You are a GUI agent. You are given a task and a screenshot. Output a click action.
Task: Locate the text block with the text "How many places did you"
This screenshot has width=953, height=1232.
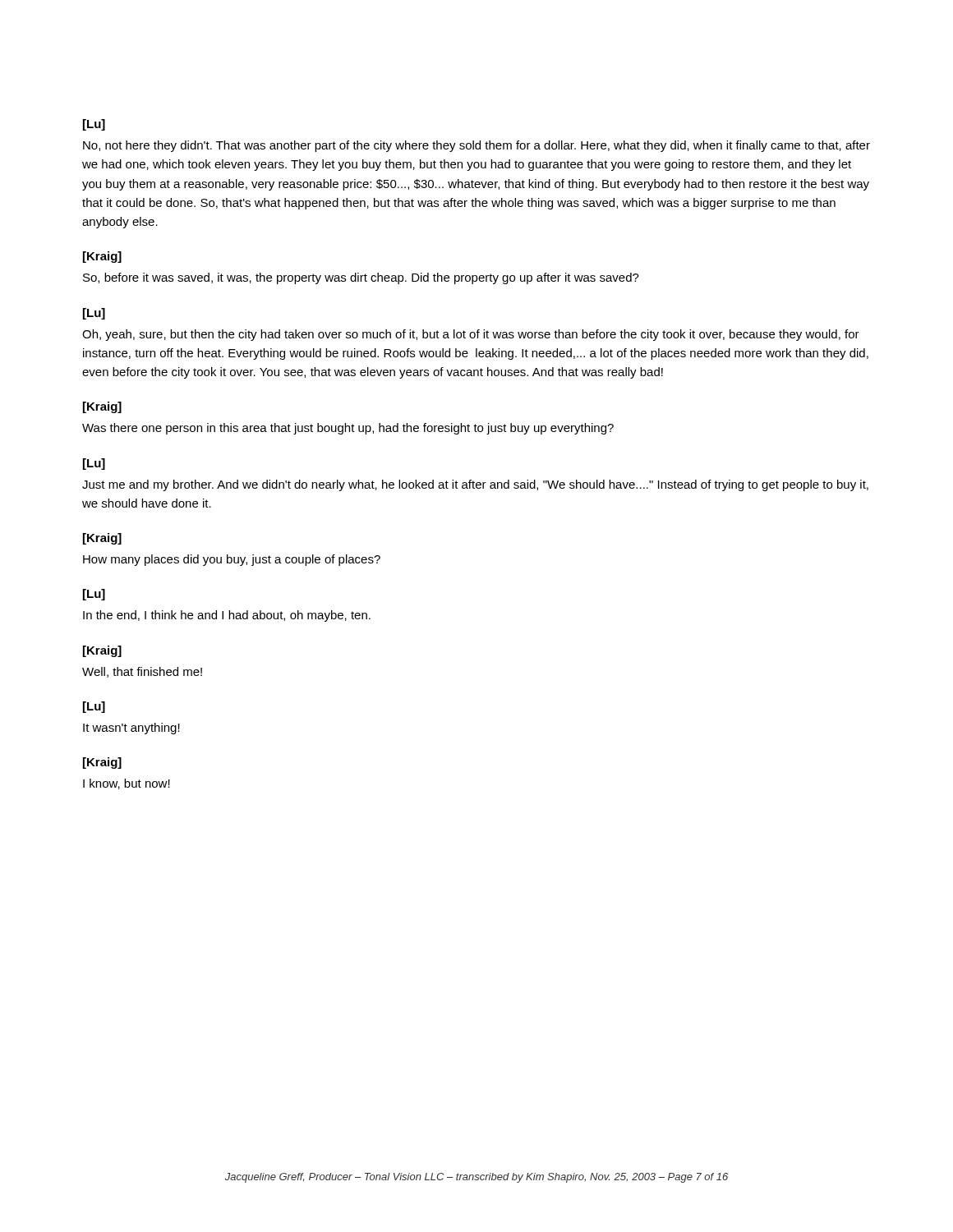point(231,559)
